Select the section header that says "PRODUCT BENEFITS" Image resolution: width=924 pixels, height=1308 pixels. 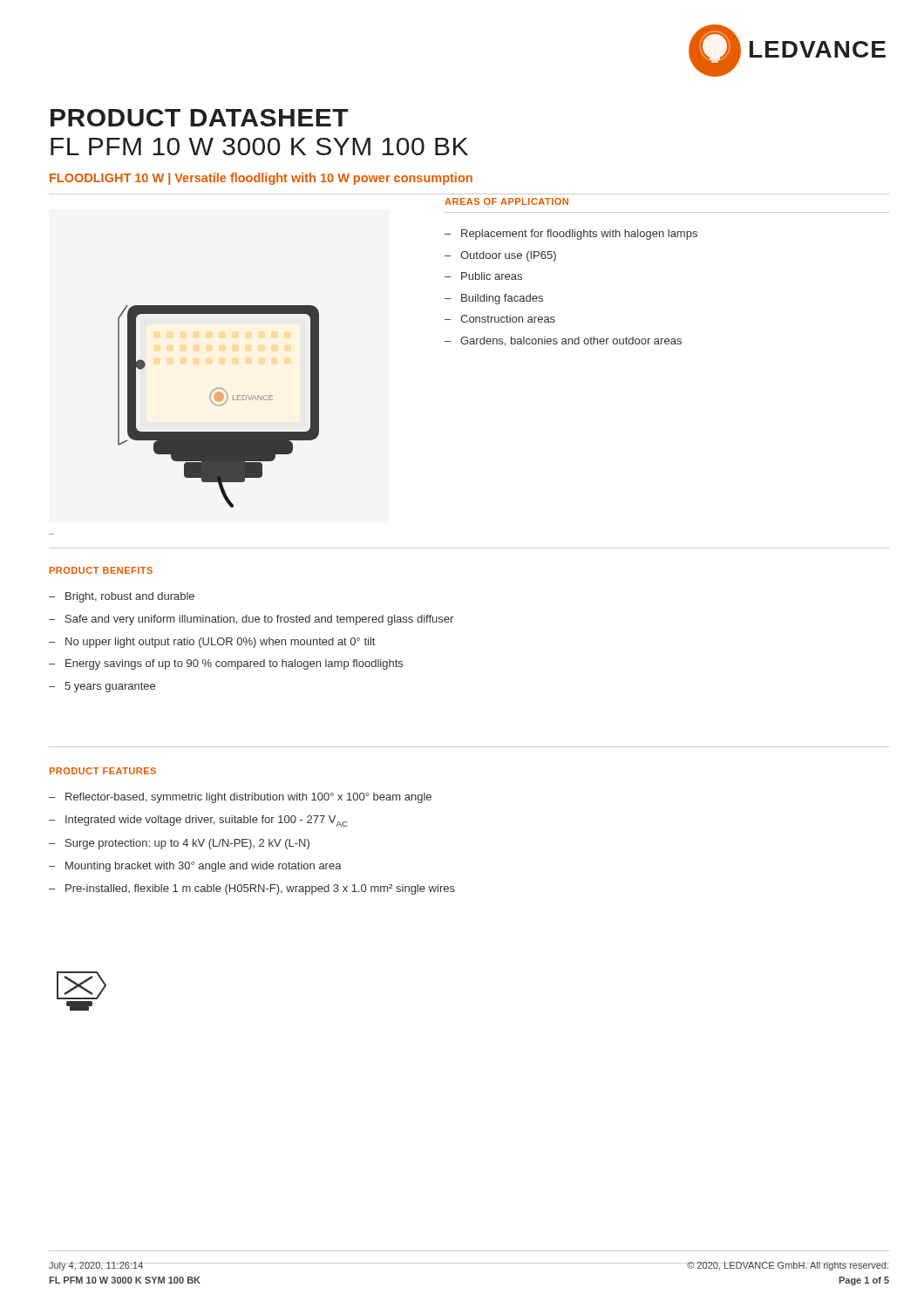point(101,570)
